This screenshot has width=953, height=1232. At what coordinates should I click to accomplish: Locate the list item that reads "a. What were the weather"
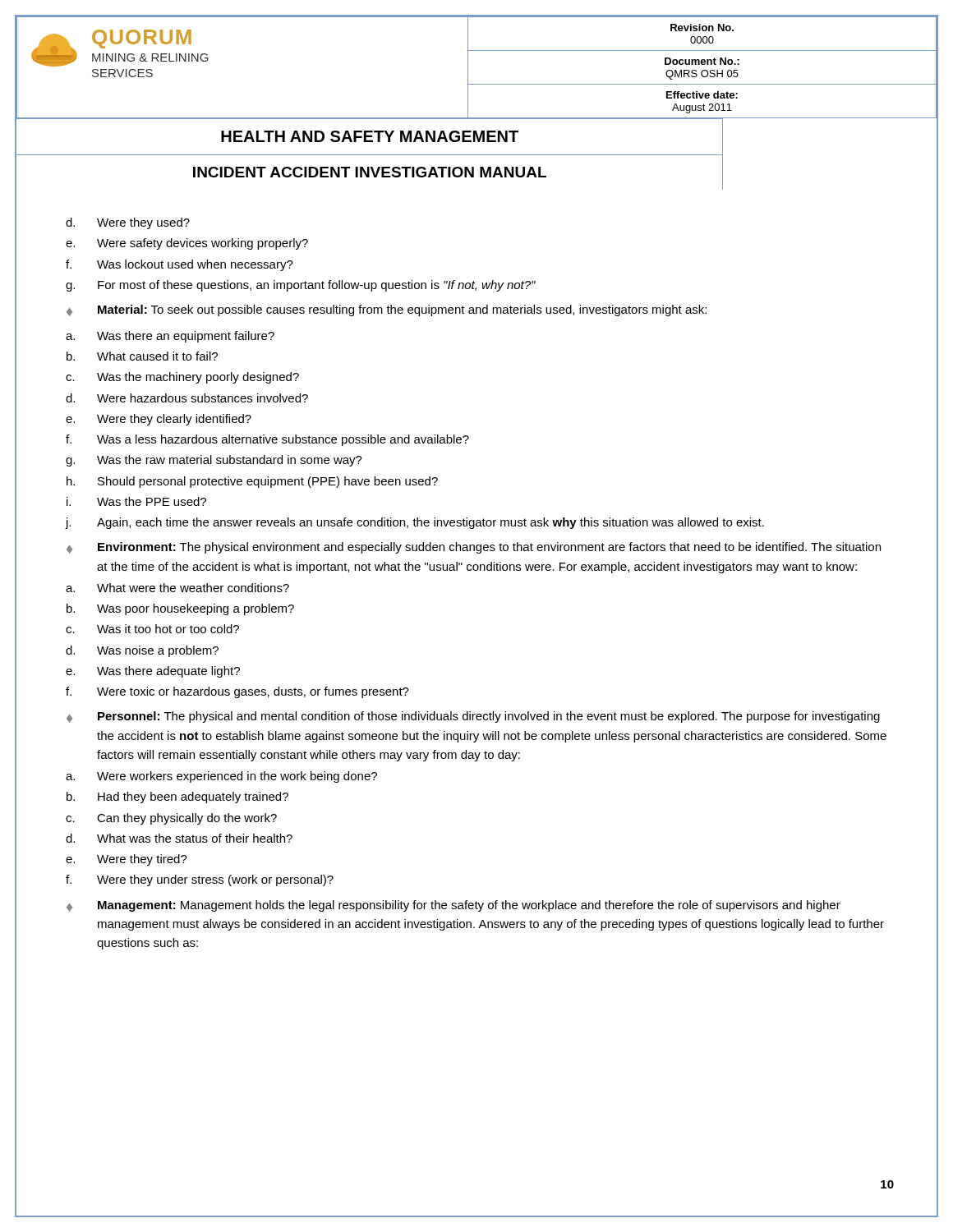tap(177, 588)
